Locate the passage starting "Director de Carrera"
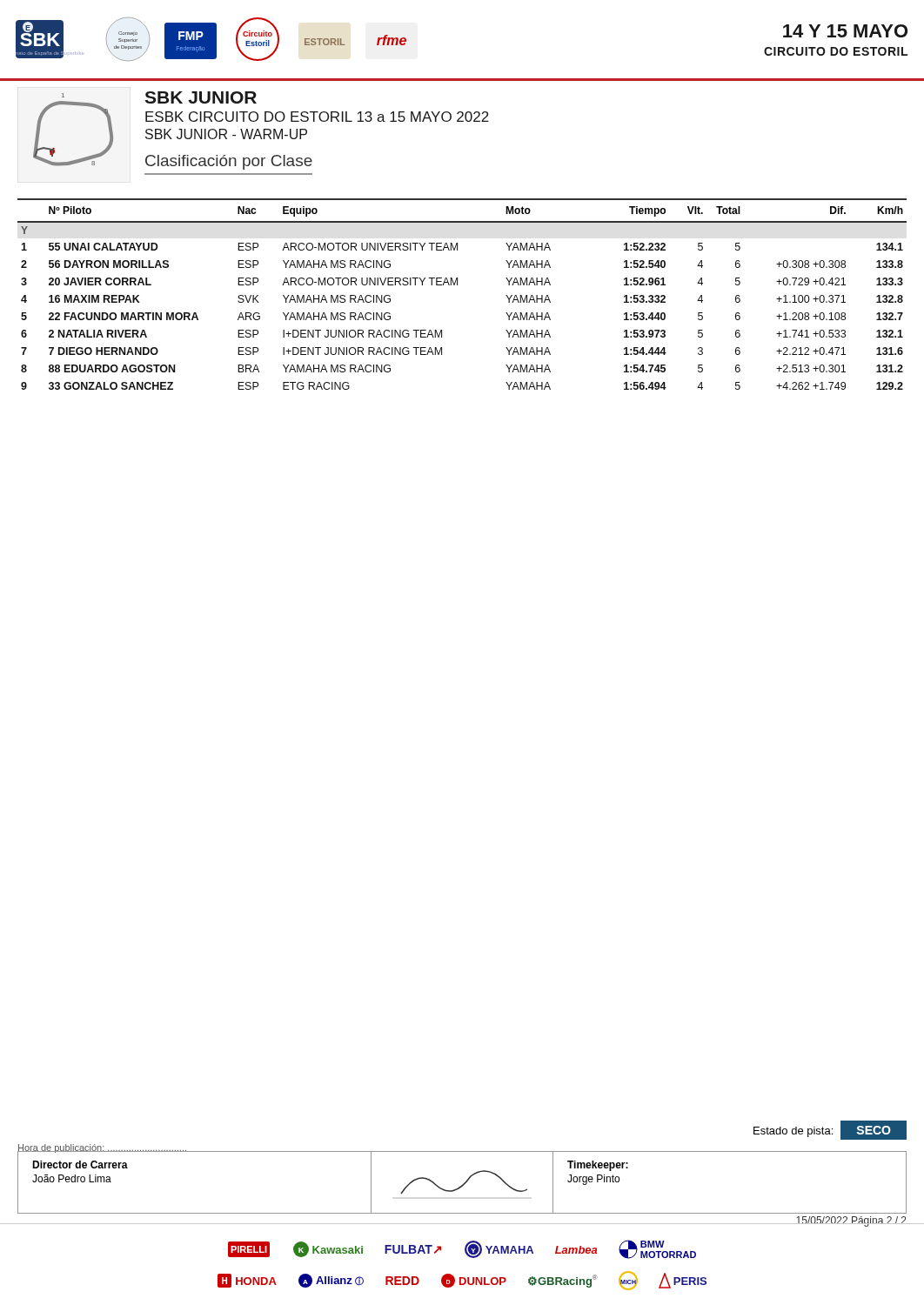 [x=462, y=1182]
